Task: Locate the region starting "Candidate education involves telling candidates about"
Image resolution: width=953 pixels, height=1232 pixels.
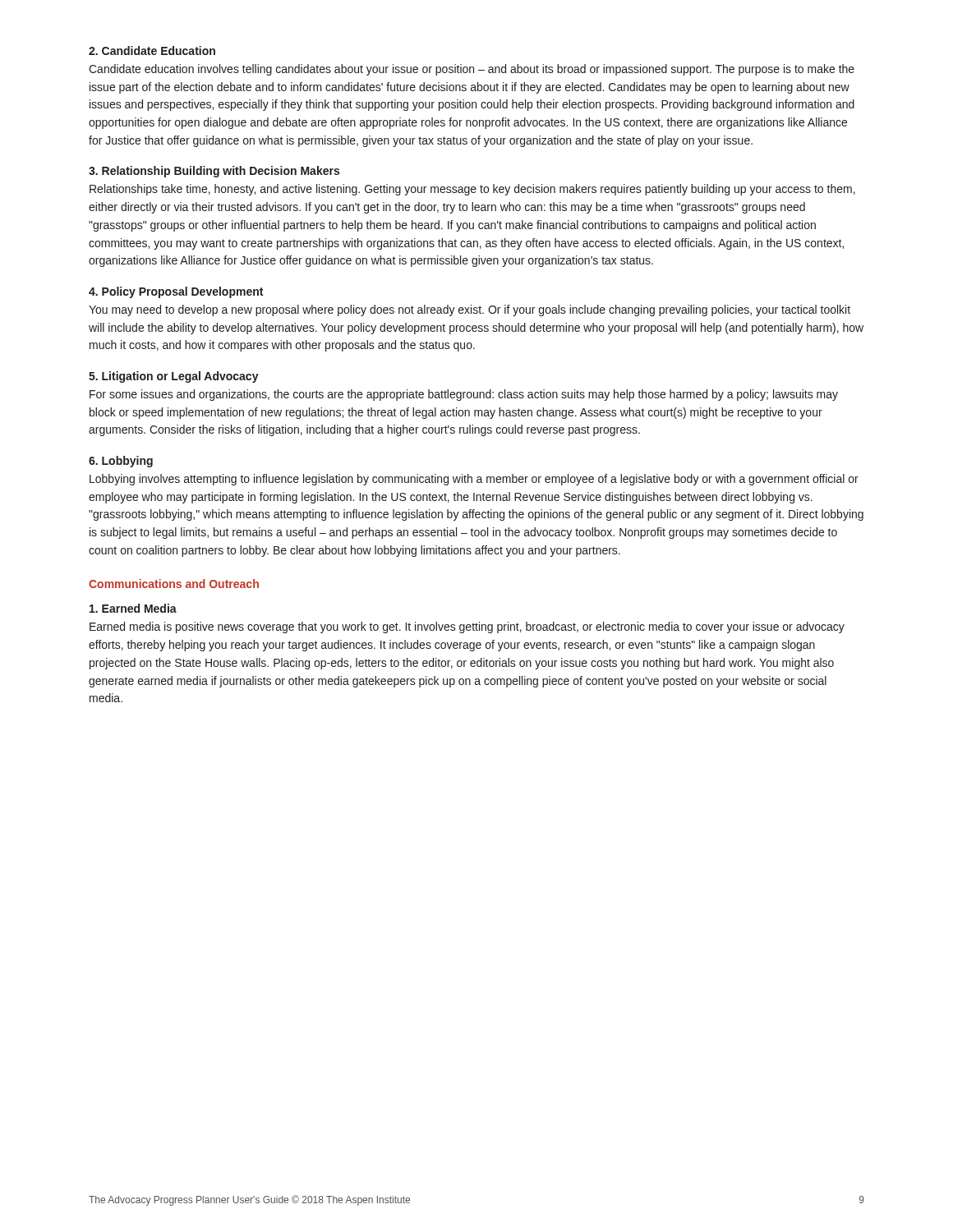Action: pos(472,105)
